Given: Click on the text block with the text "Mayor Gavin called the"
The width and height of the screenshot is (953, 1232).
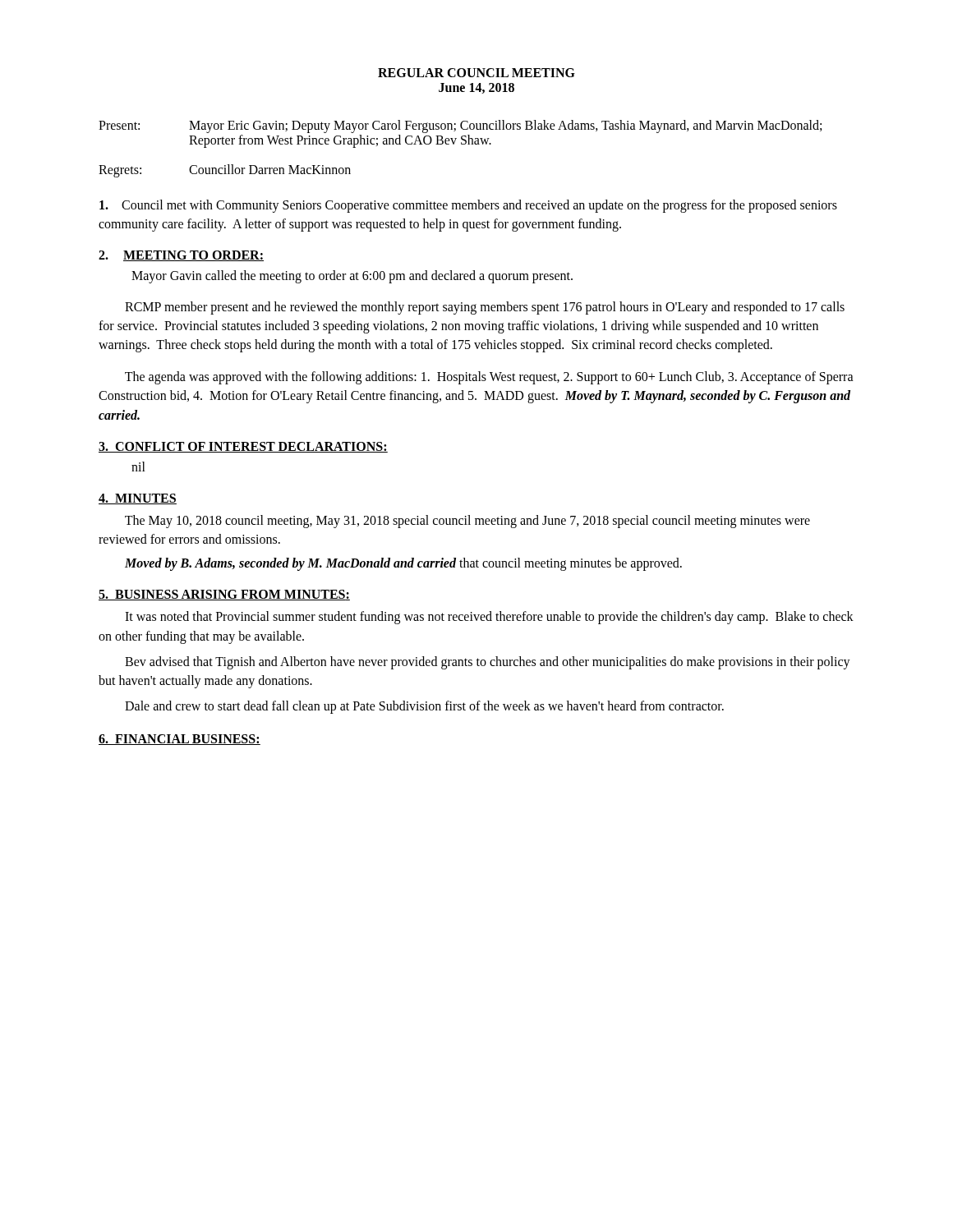Looking at the screenshot, I should pos(352,276).
